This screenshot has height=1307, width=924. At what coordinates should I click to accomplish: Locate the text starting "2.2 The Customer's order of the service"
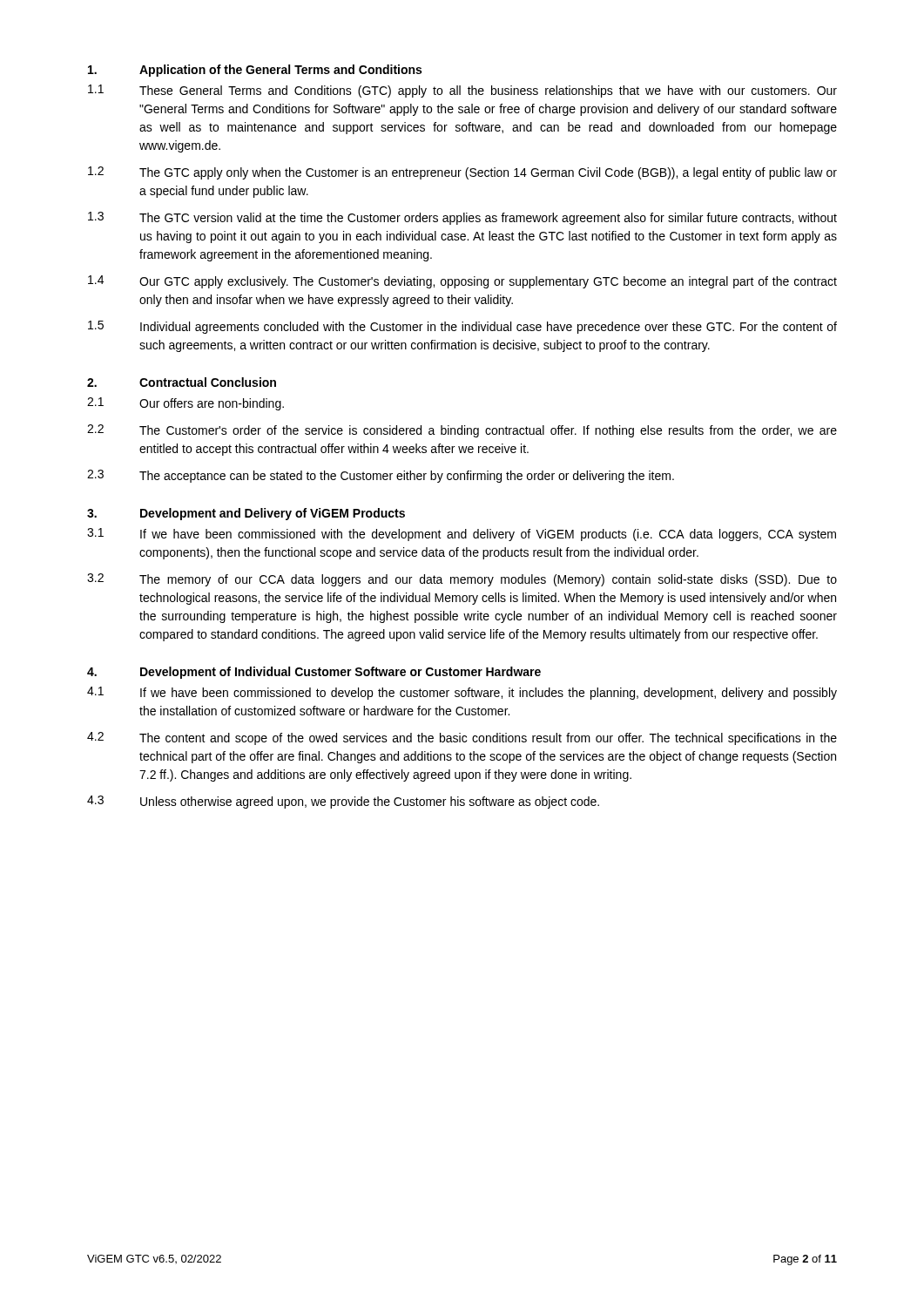462,440
